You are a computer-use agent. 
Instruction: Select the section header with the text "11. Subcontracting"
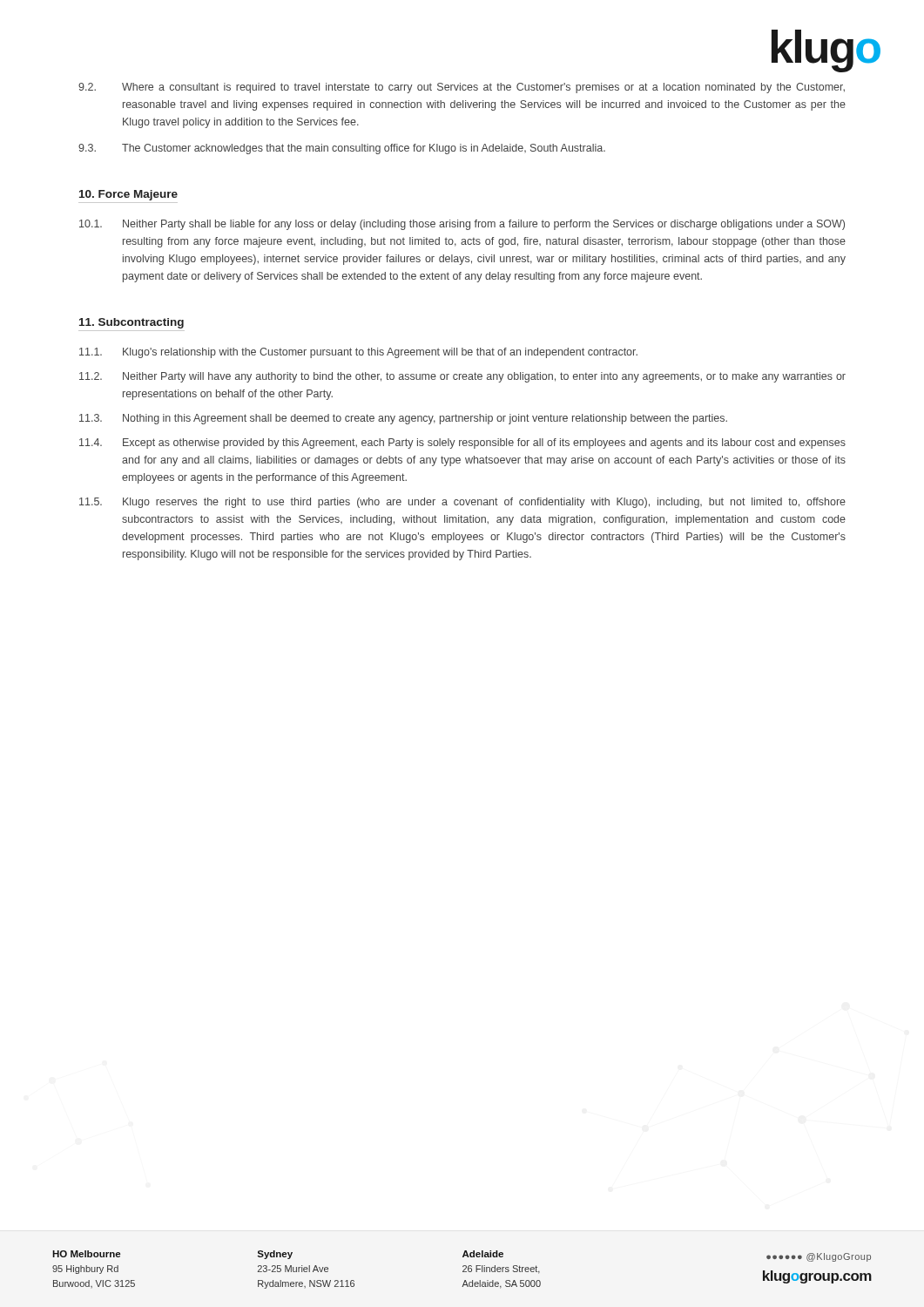coord(131,322)
